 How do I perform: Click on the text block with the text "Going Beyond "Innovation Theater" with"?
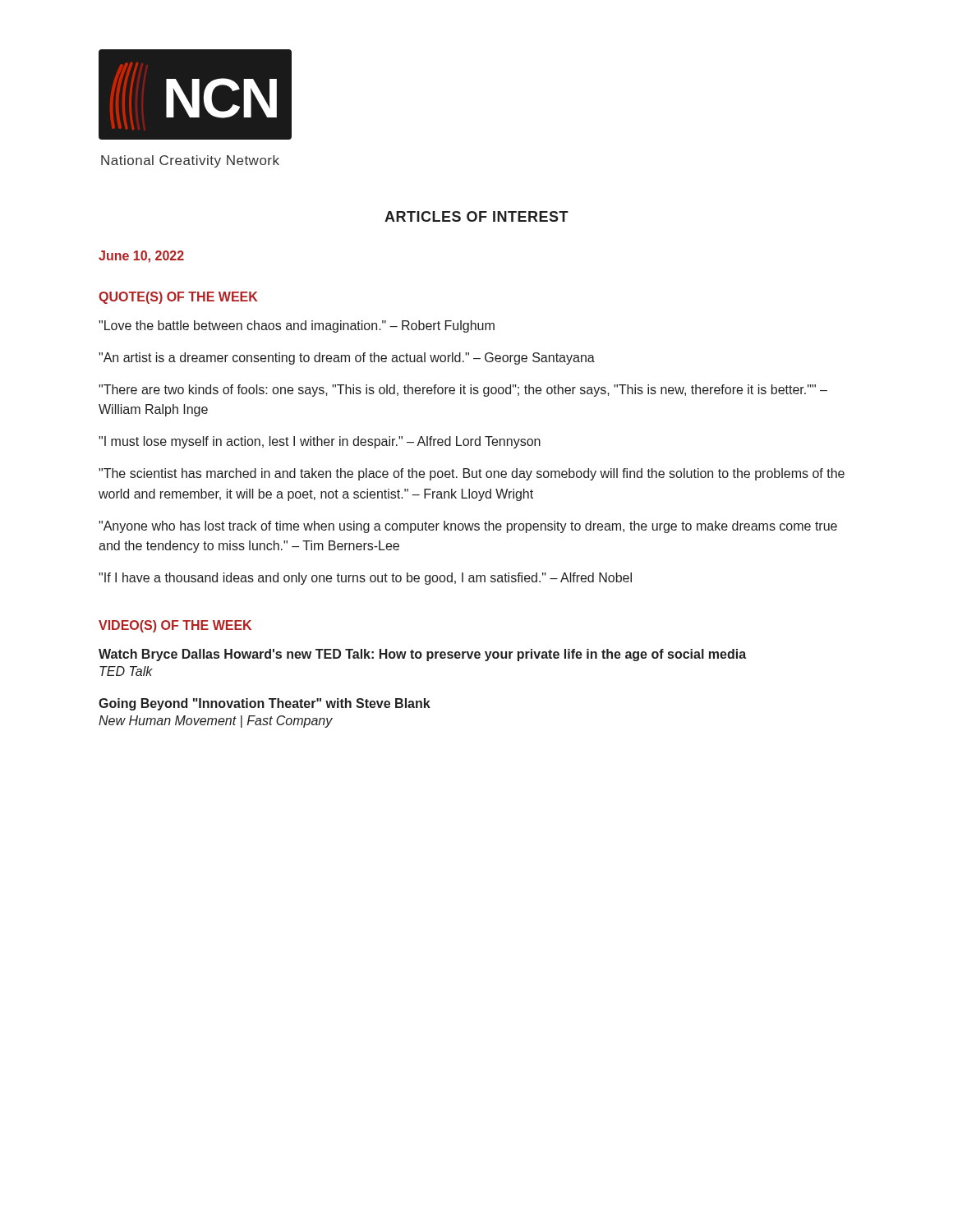(x=265, y=704)
